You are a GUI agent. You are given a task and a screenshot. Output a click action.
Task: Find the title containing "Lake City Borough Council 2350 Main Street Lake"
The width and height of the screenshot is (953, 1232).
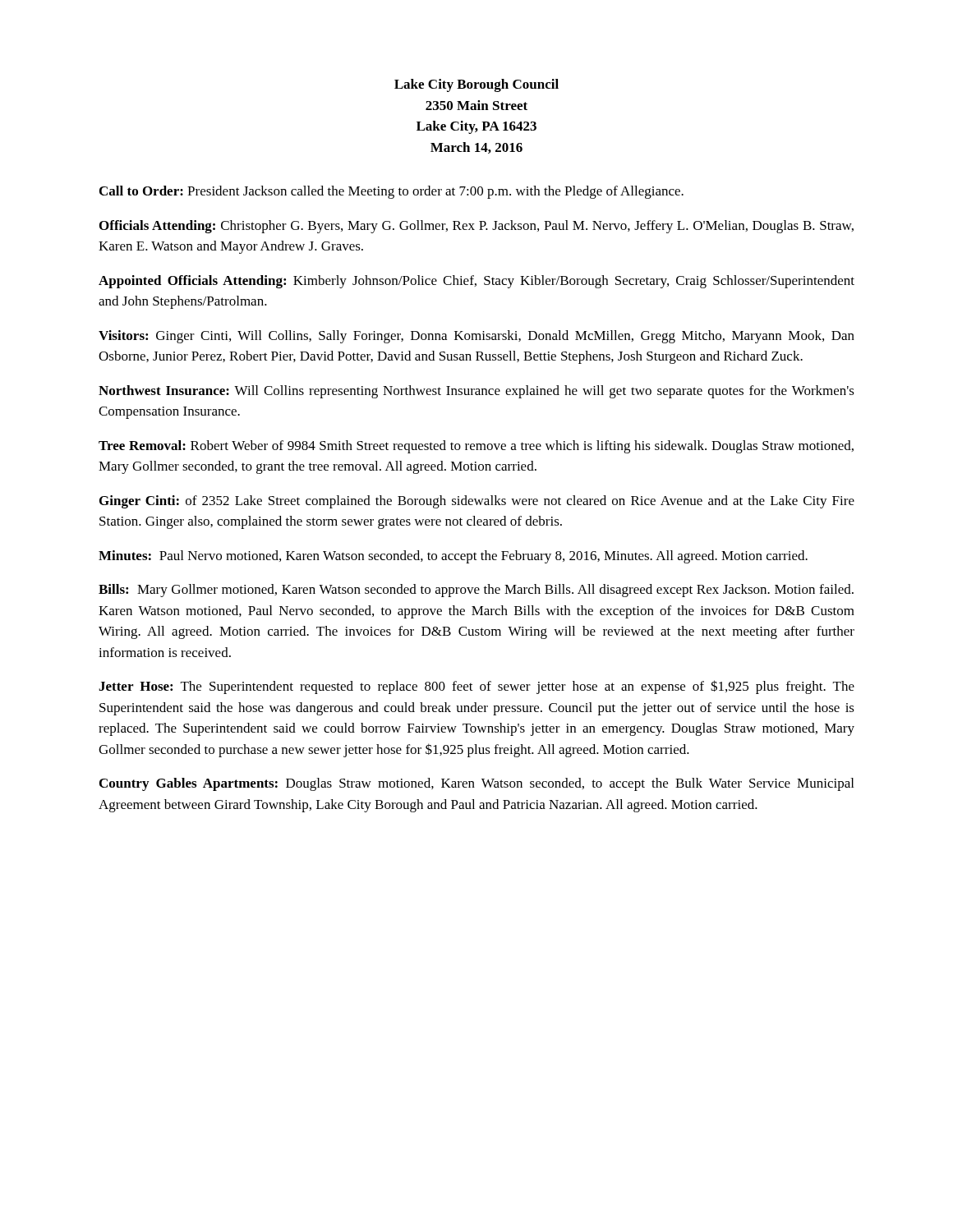click(x=476, y=116)
